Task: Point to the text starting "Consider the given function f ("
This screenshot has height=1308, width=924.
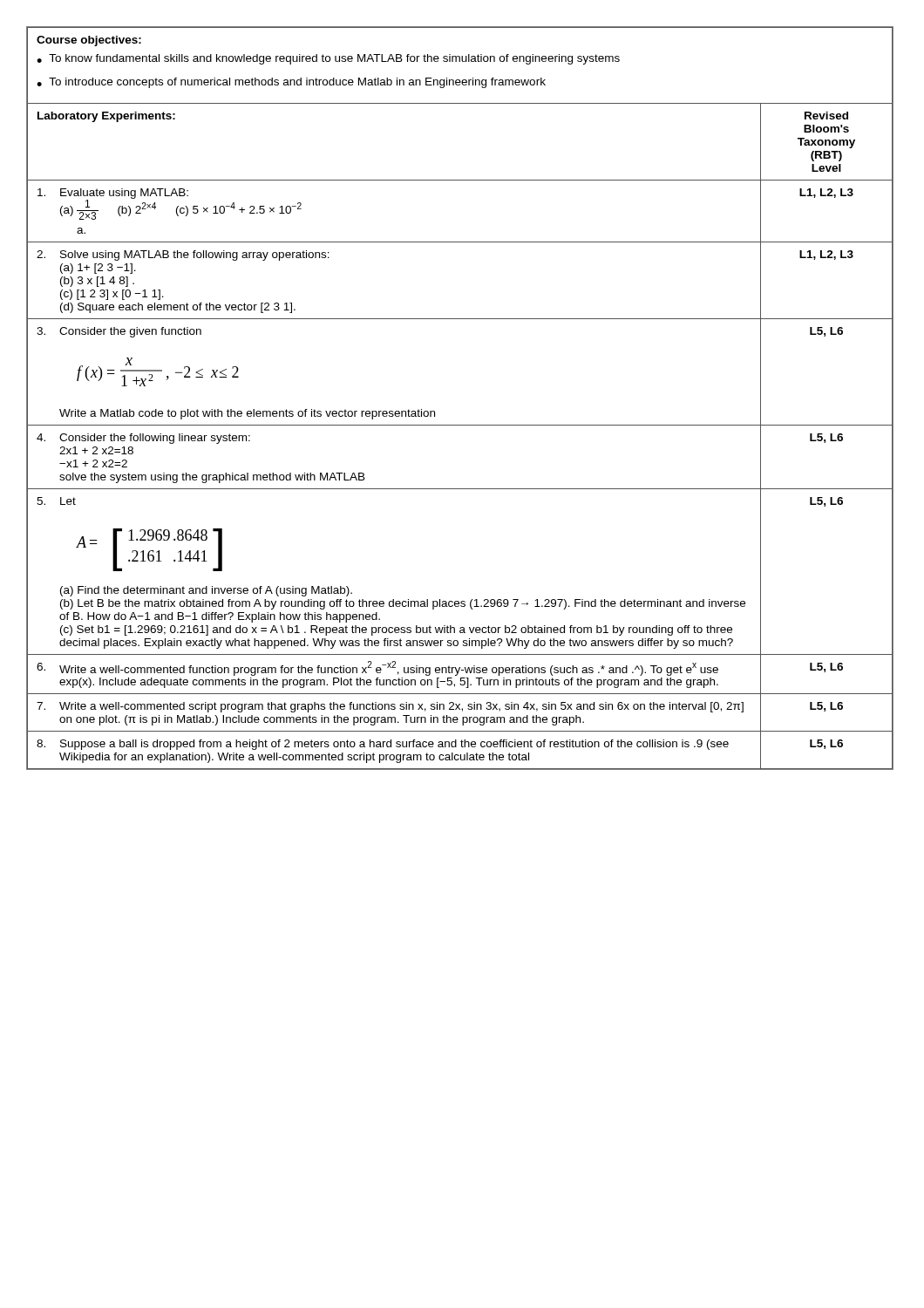Action: (x=119, y=332)
